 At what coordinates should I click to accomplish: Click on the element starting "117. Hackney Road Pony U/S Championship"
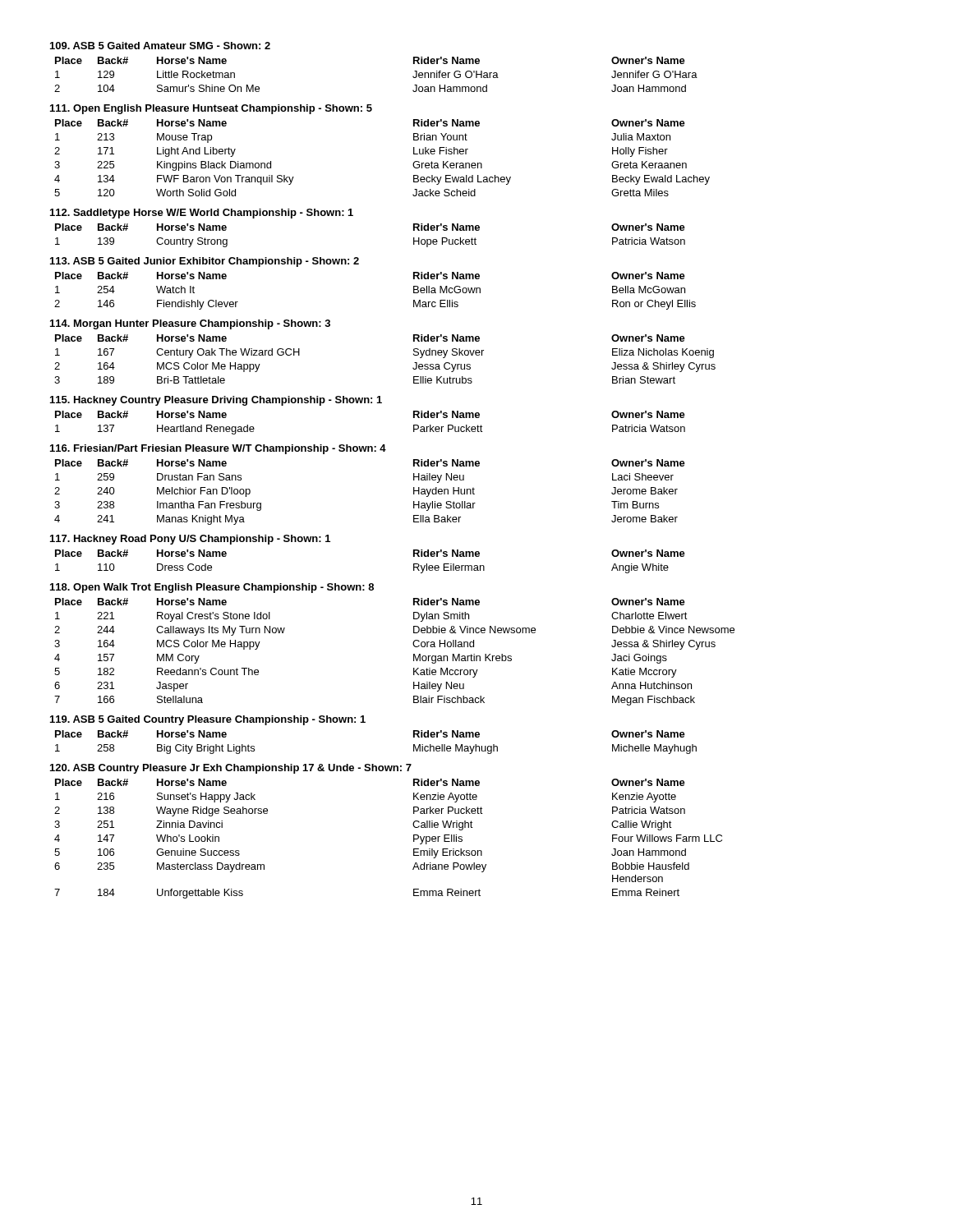(x=190, y=538)
